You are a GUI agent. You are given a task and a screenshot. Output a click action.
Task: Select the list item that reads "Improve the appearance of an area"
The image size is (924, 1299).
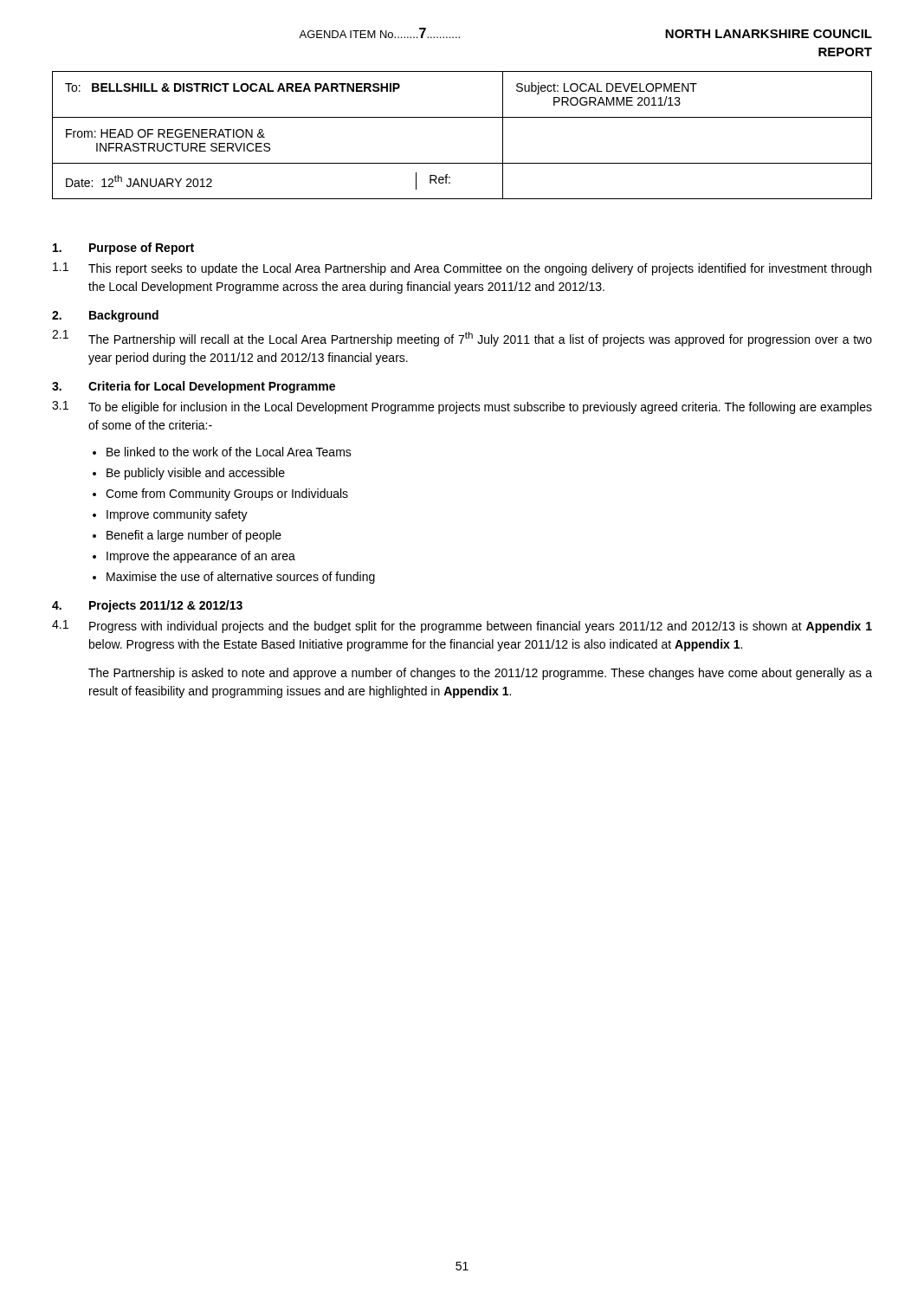(200, 556)
